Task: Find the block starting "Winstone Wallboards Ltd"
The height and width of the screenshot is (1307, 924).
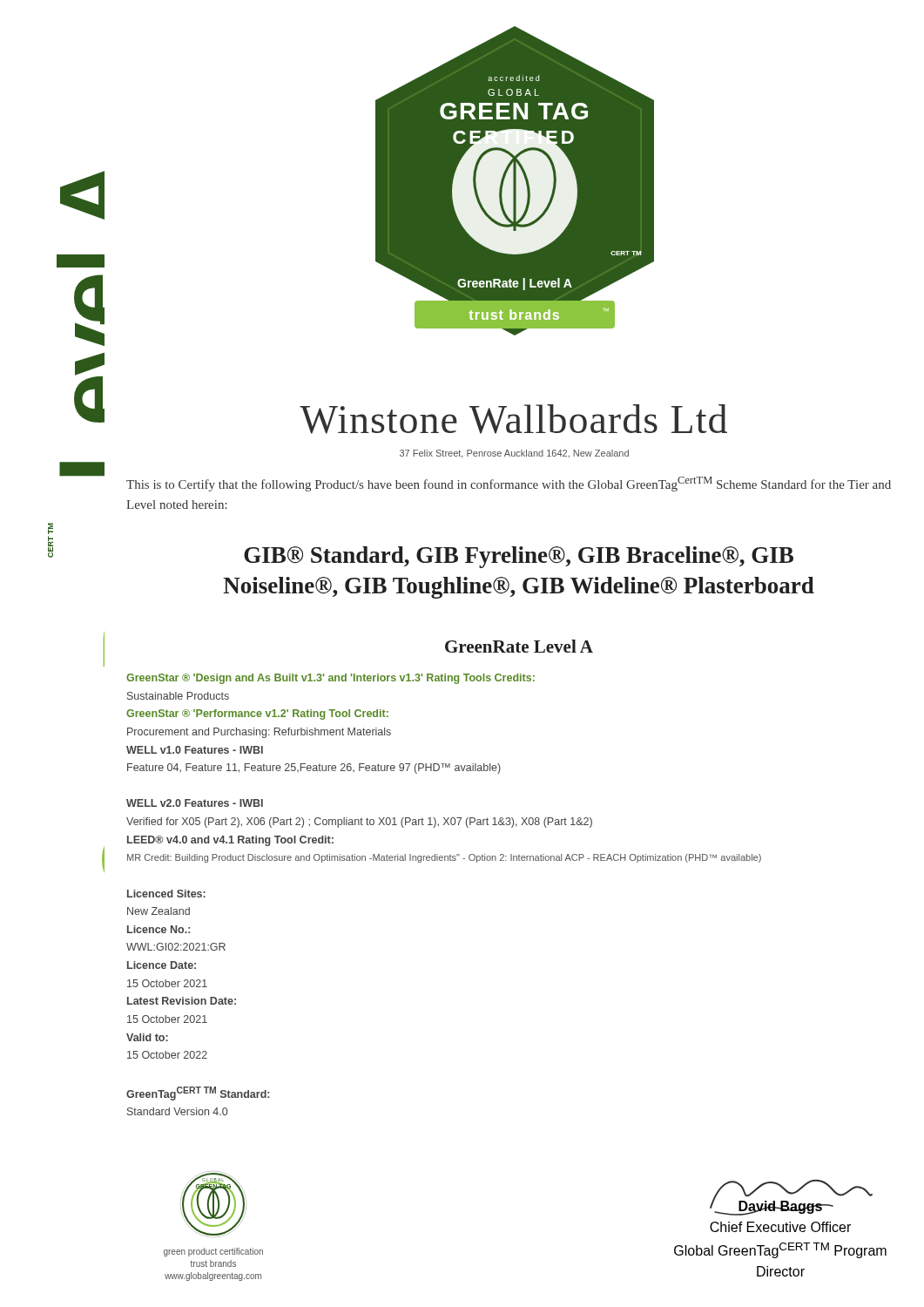Action: point(514,420)
